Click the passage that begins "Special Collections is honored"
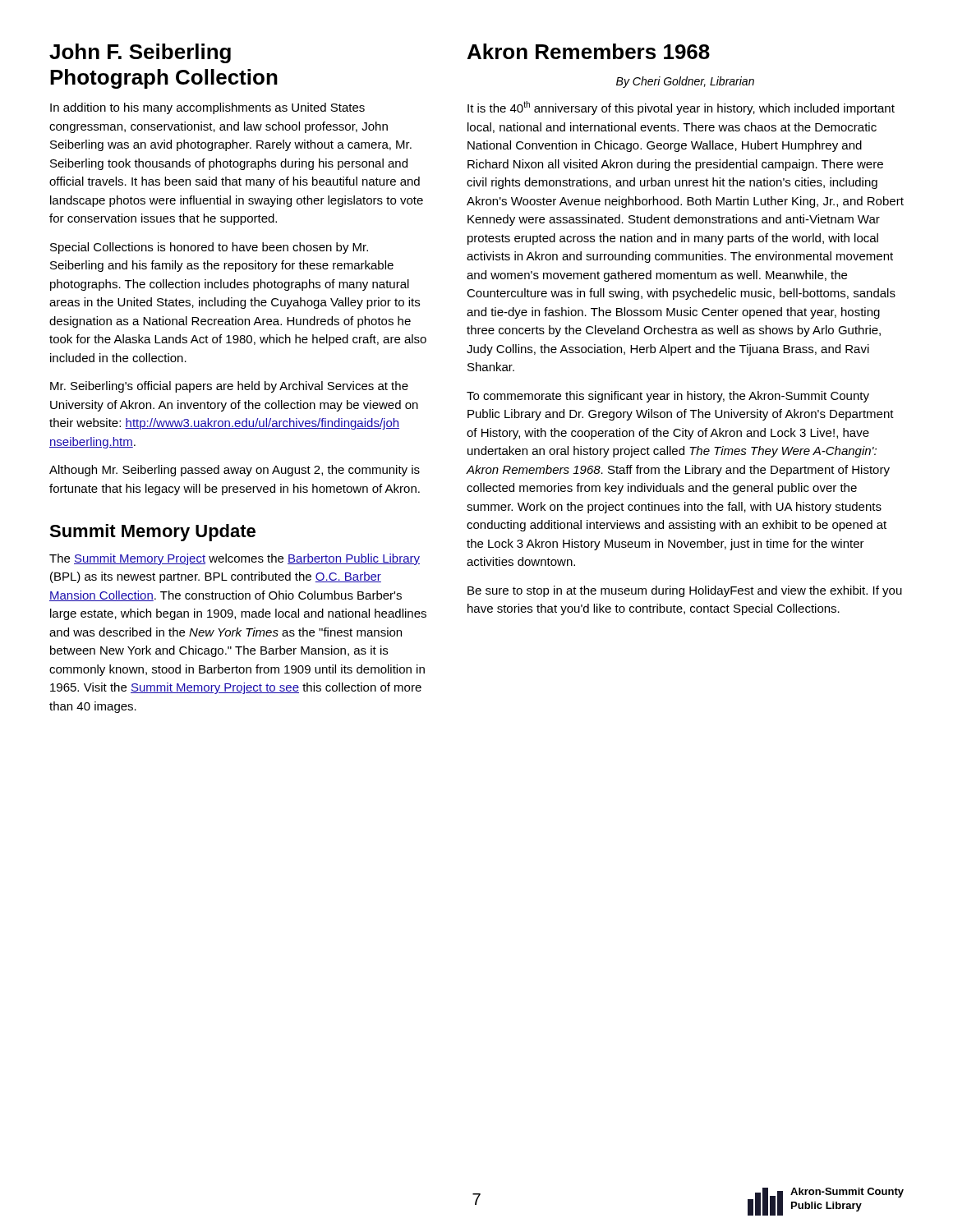This screenshot has width=953, height=1232. (238, 303)
